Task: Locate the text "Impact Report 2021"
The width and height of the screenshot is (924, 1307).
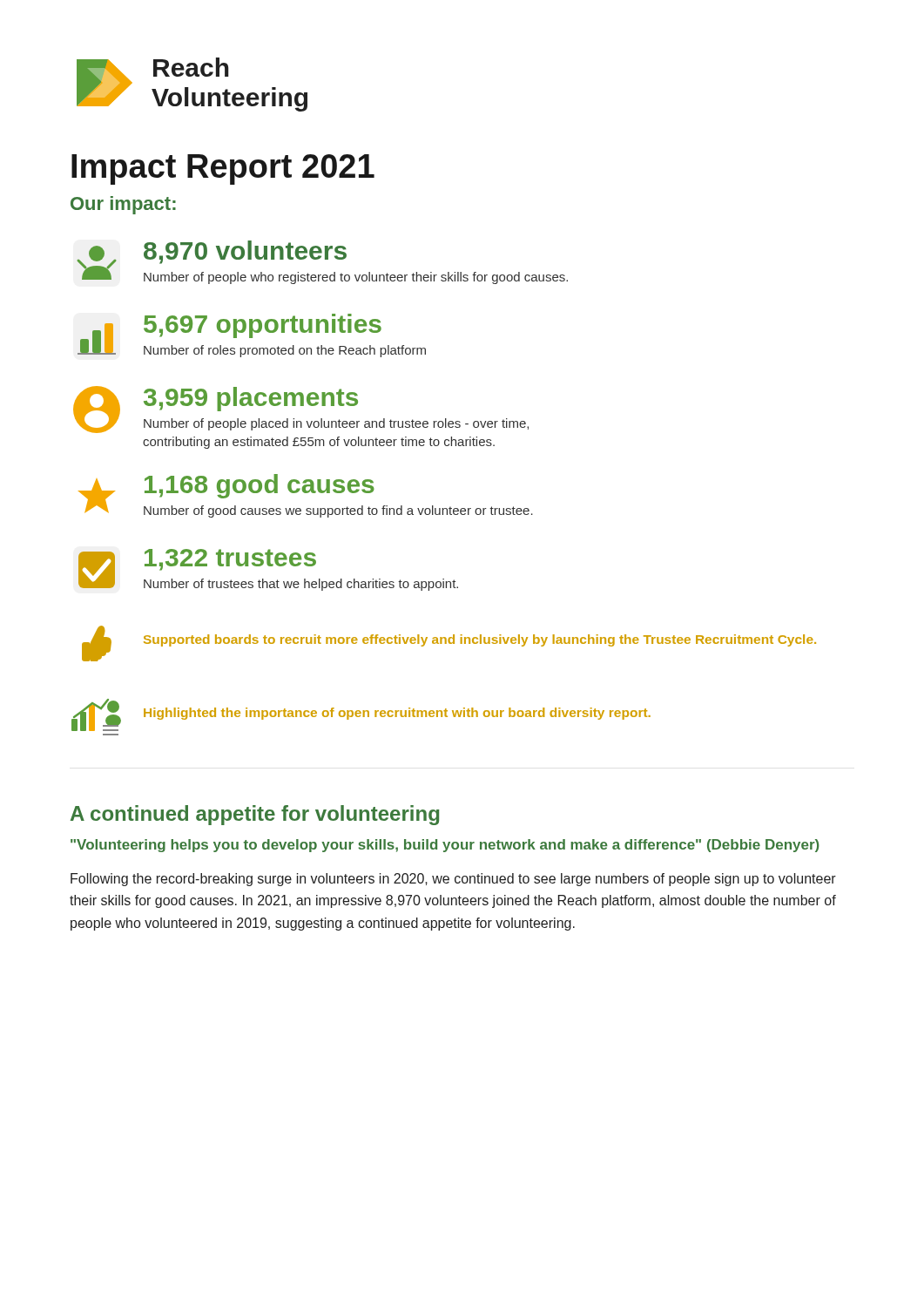Action: pos(222,166)
